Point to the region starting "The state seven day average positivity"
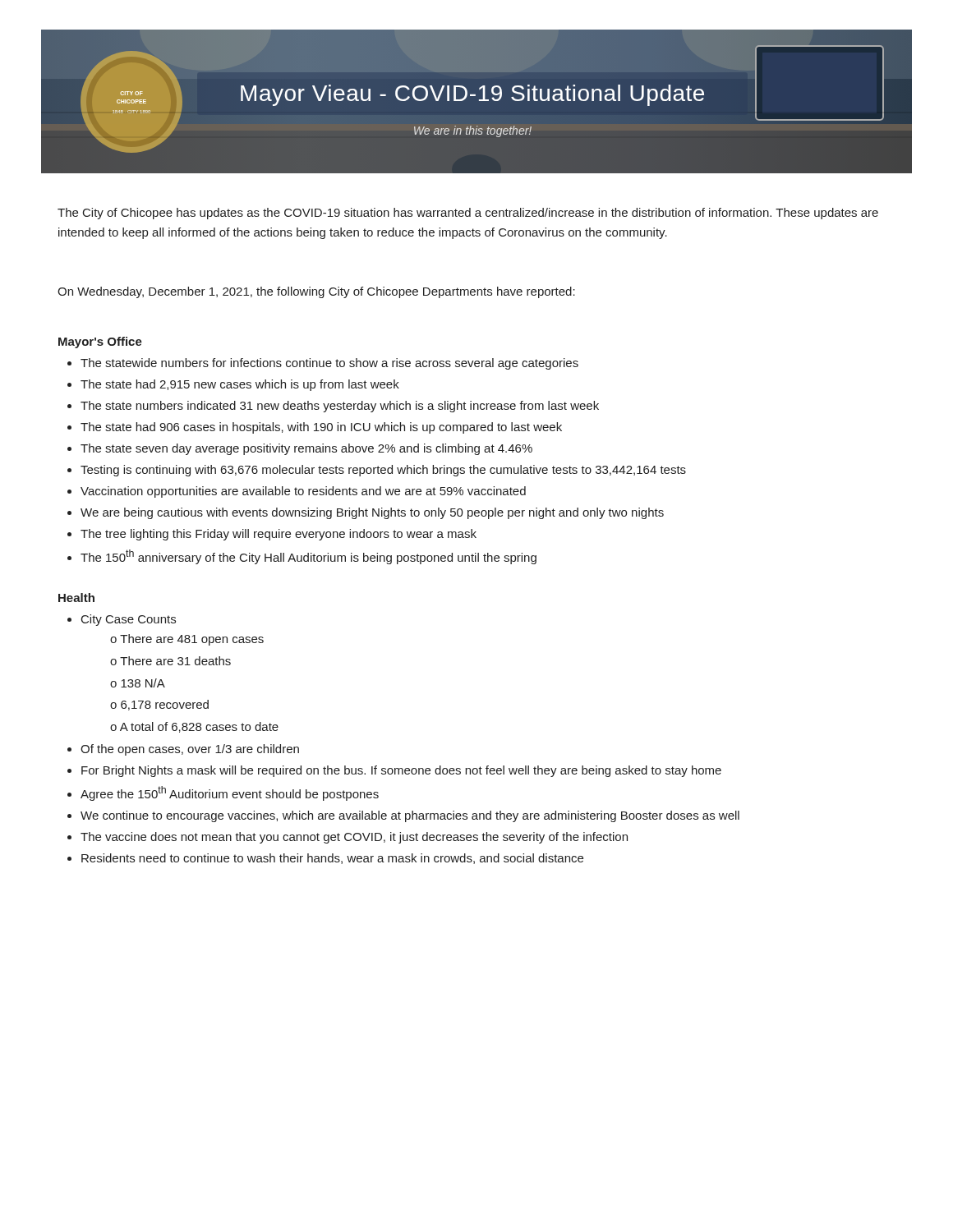This screenshot has width=953, height=1232. (x=488, y=448)
